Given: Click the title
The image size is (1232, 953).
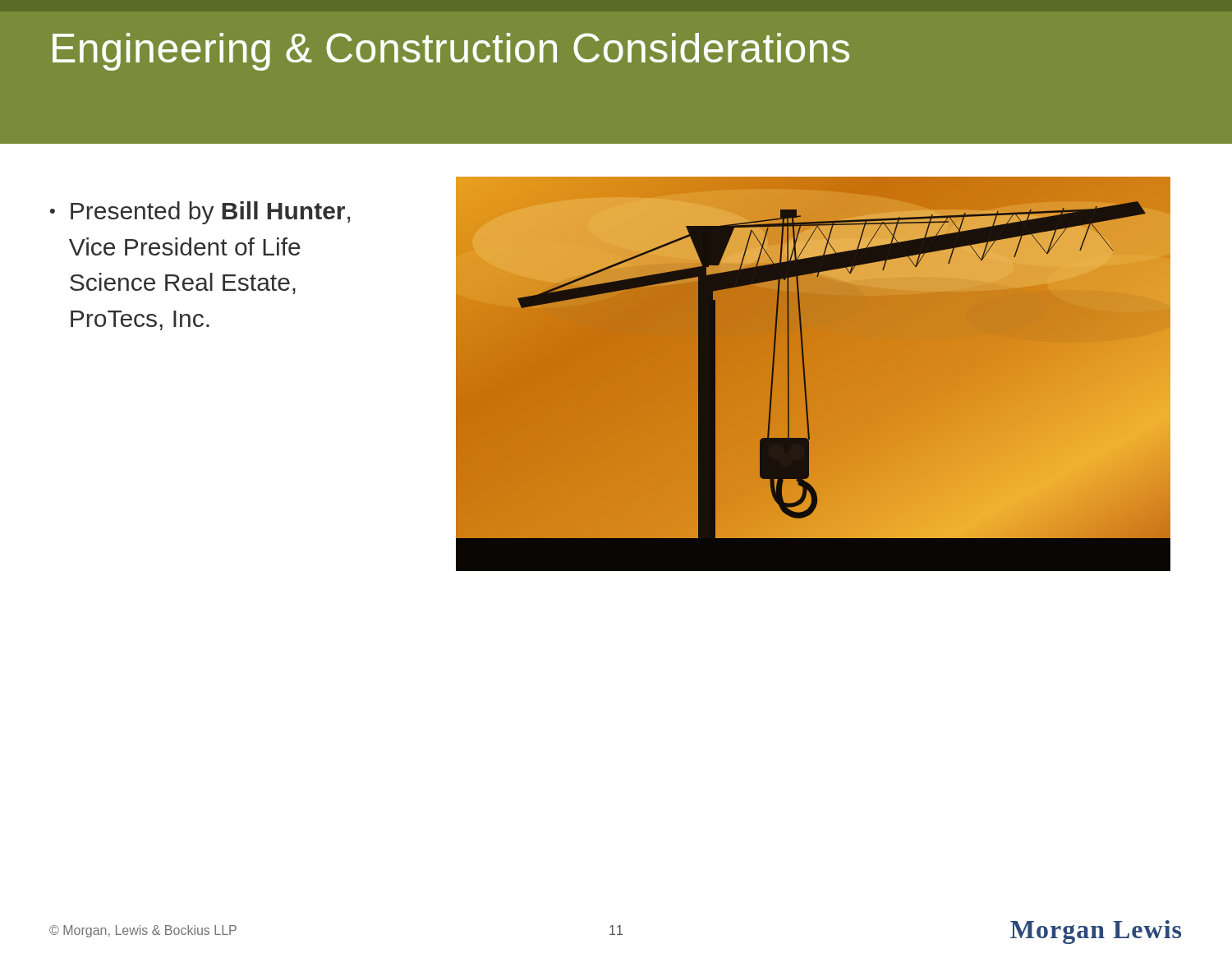Looking at the screenshot, I should (x=450, y=48).
